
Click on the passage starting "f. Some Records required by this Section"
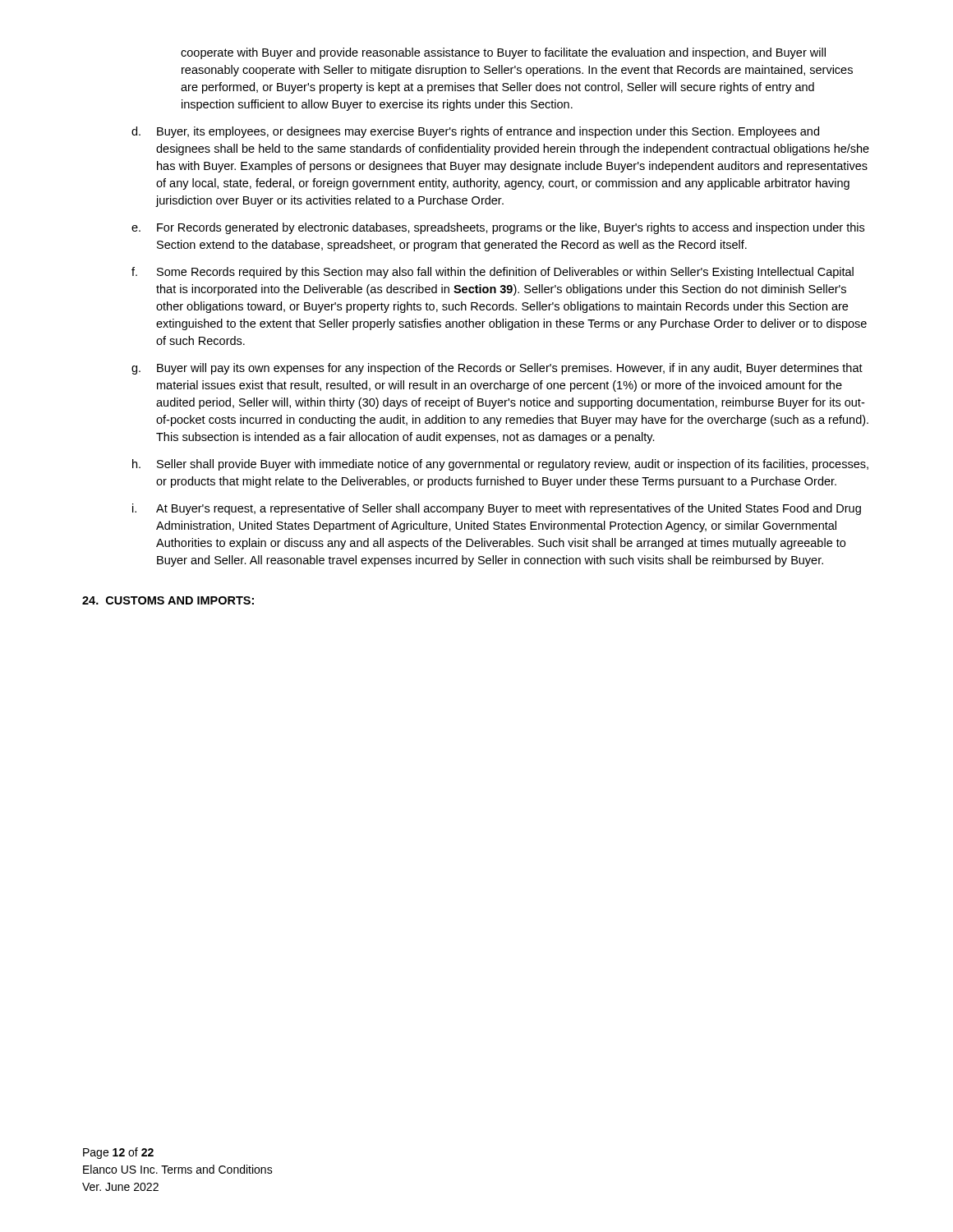(501, 307)
